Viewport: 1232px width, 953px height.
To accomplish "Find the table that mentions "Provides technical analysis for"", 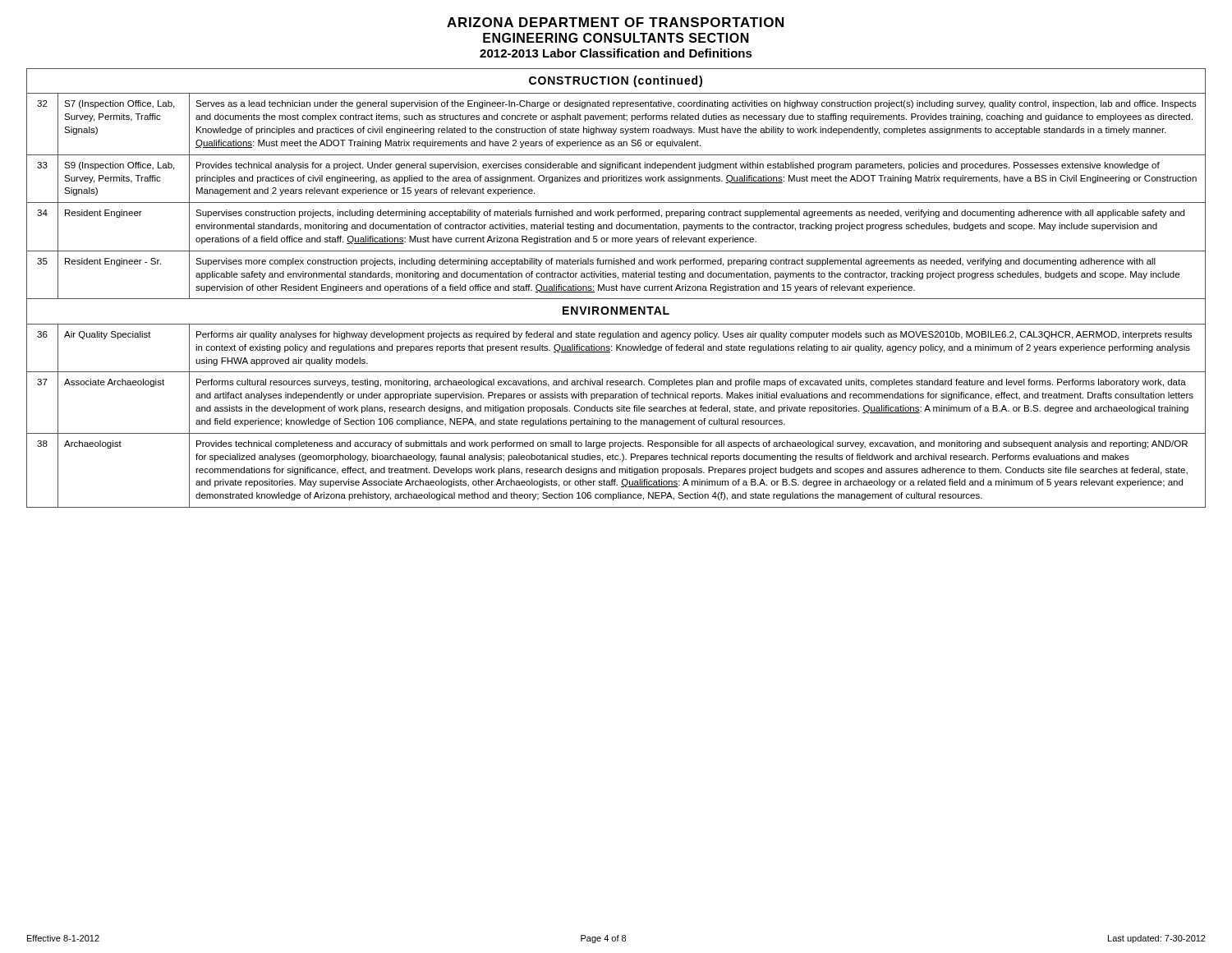I will click(x=616, y=288).
